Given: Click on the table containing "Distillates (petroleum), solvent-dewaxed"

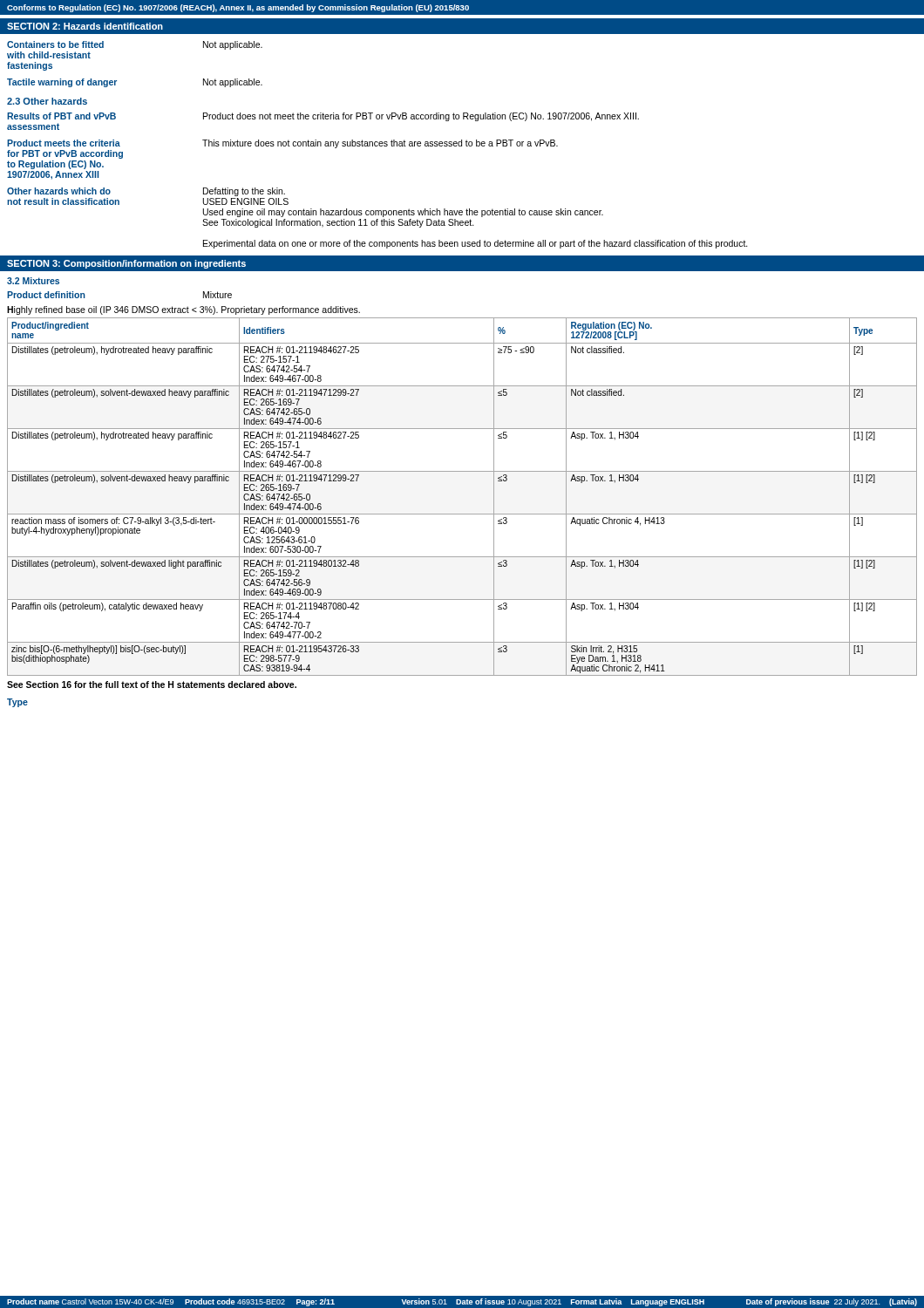Looking at the screenshot, I should point(462,497).
